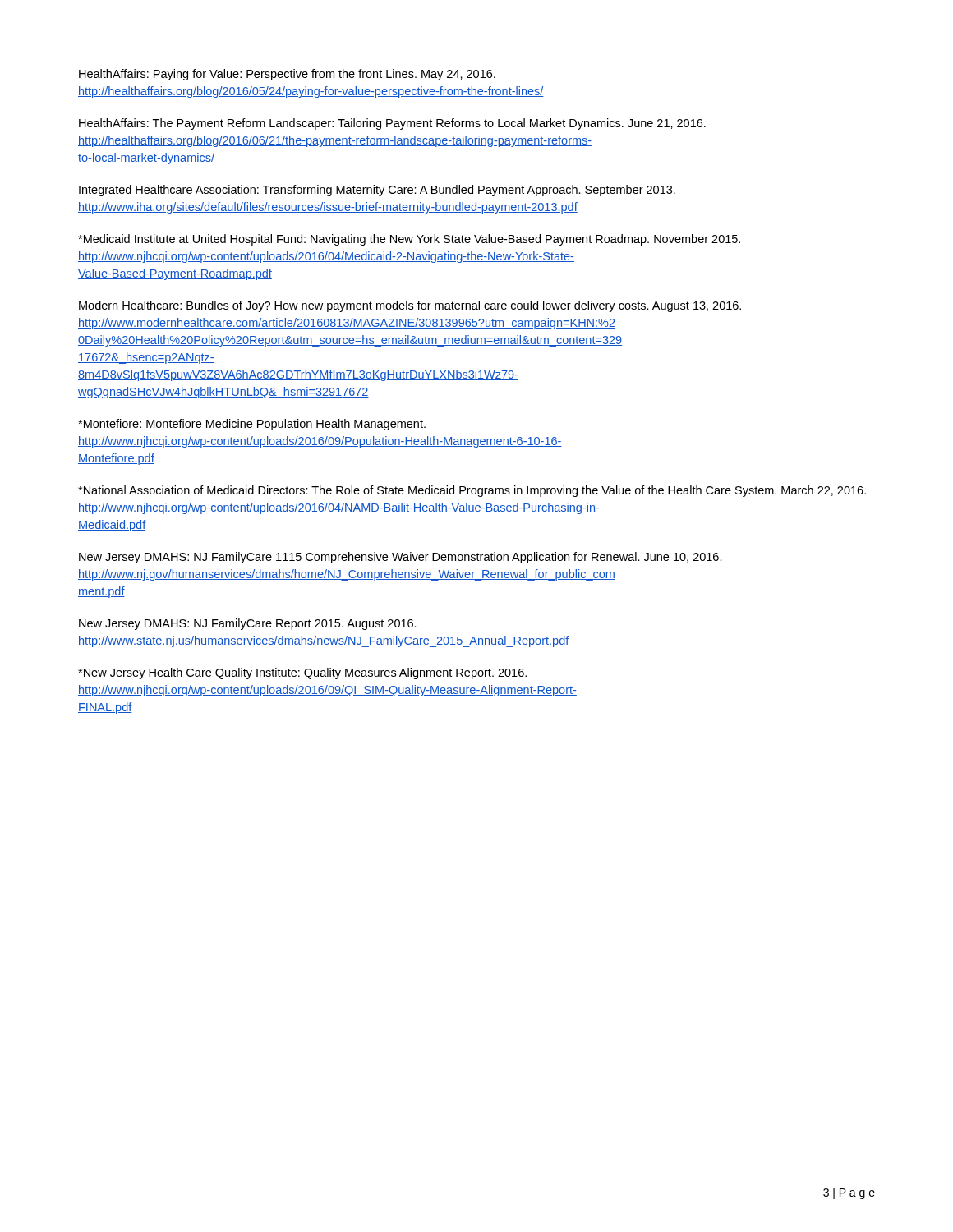Image resolution: width=953 pixels, height=1232 pixels.
Task: Point to the element starting "New Jersey DMAHS: NJ FamilyCare Report"
Action: [x=323, y=632]
